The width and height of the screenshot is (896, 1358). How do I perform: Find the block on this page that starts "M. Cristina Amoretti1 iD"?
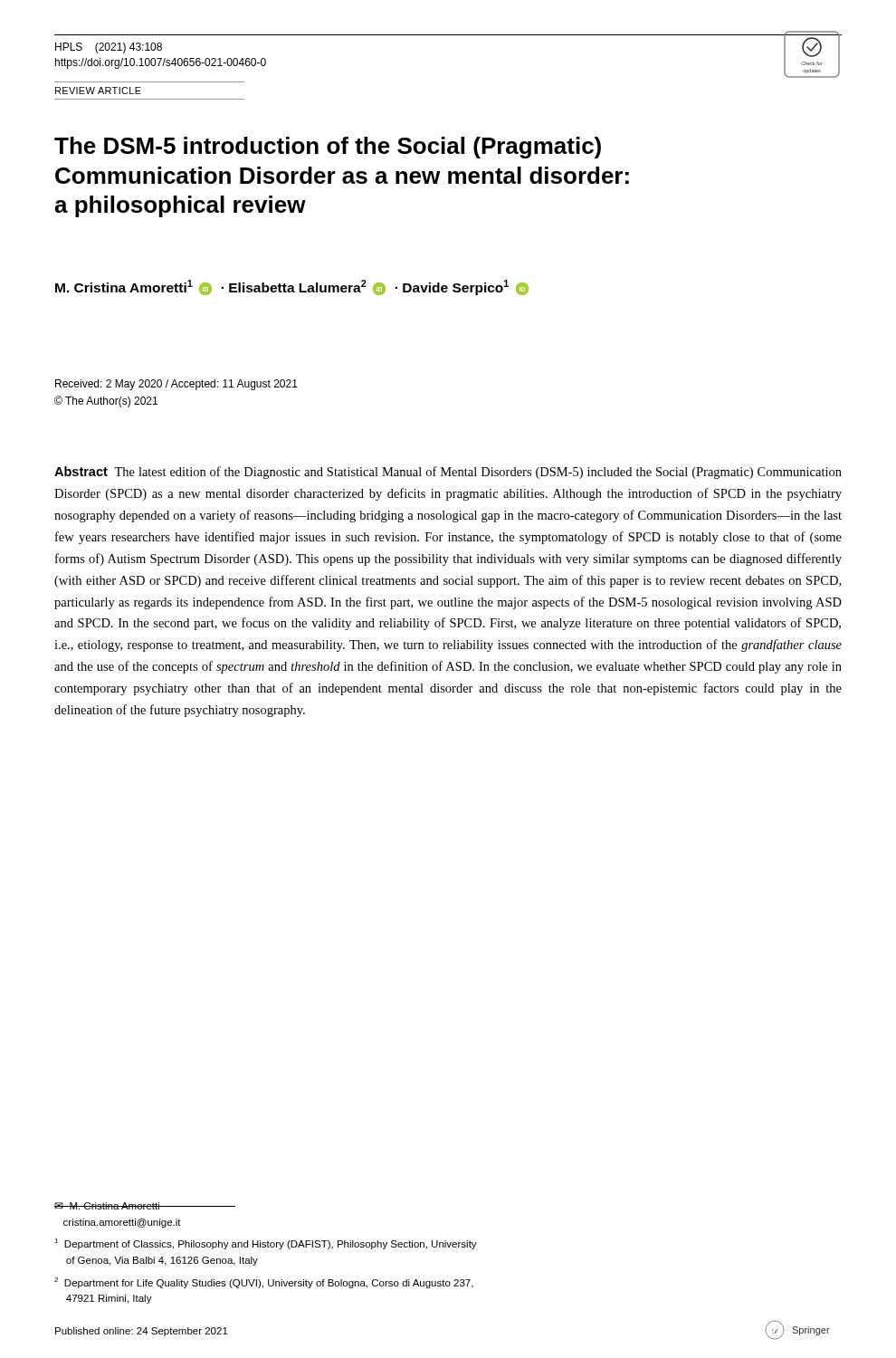click(x=448, y=287)
